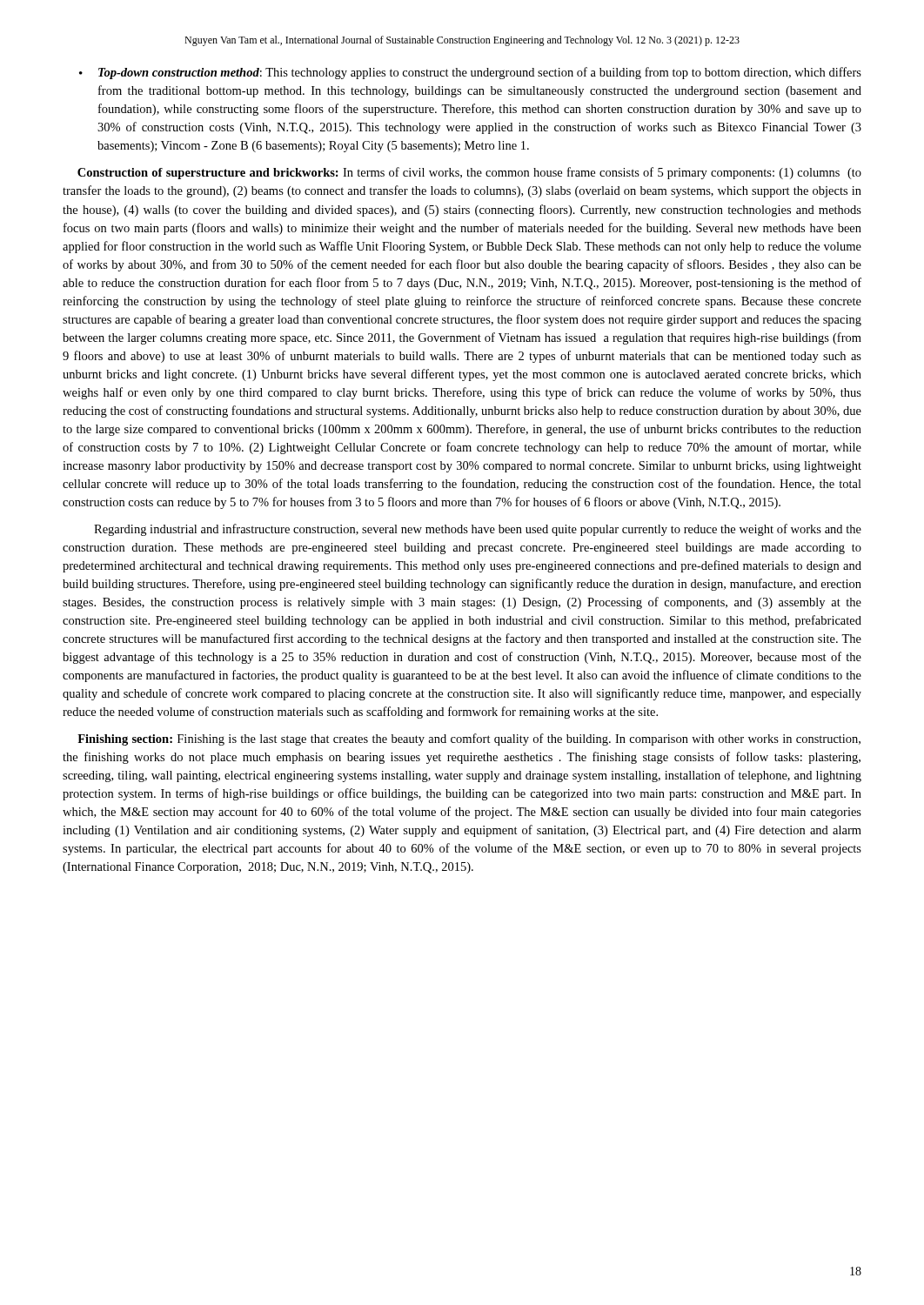Locate the block of text that opens with "Regarding industrial and infrastructure"

pos(462,620)
